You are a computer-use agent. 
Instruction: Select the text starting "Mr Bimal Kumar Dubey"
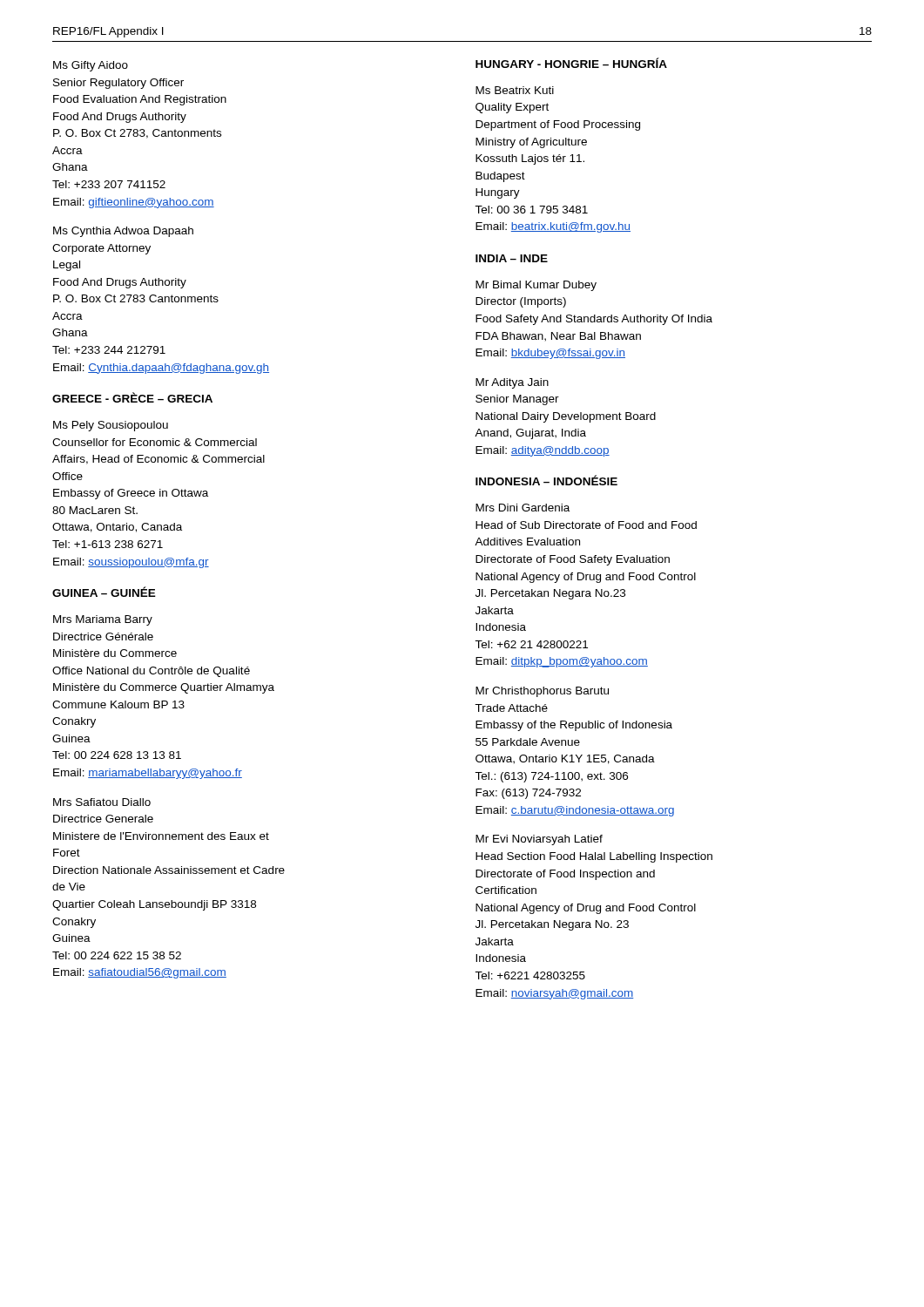(594, 318)
